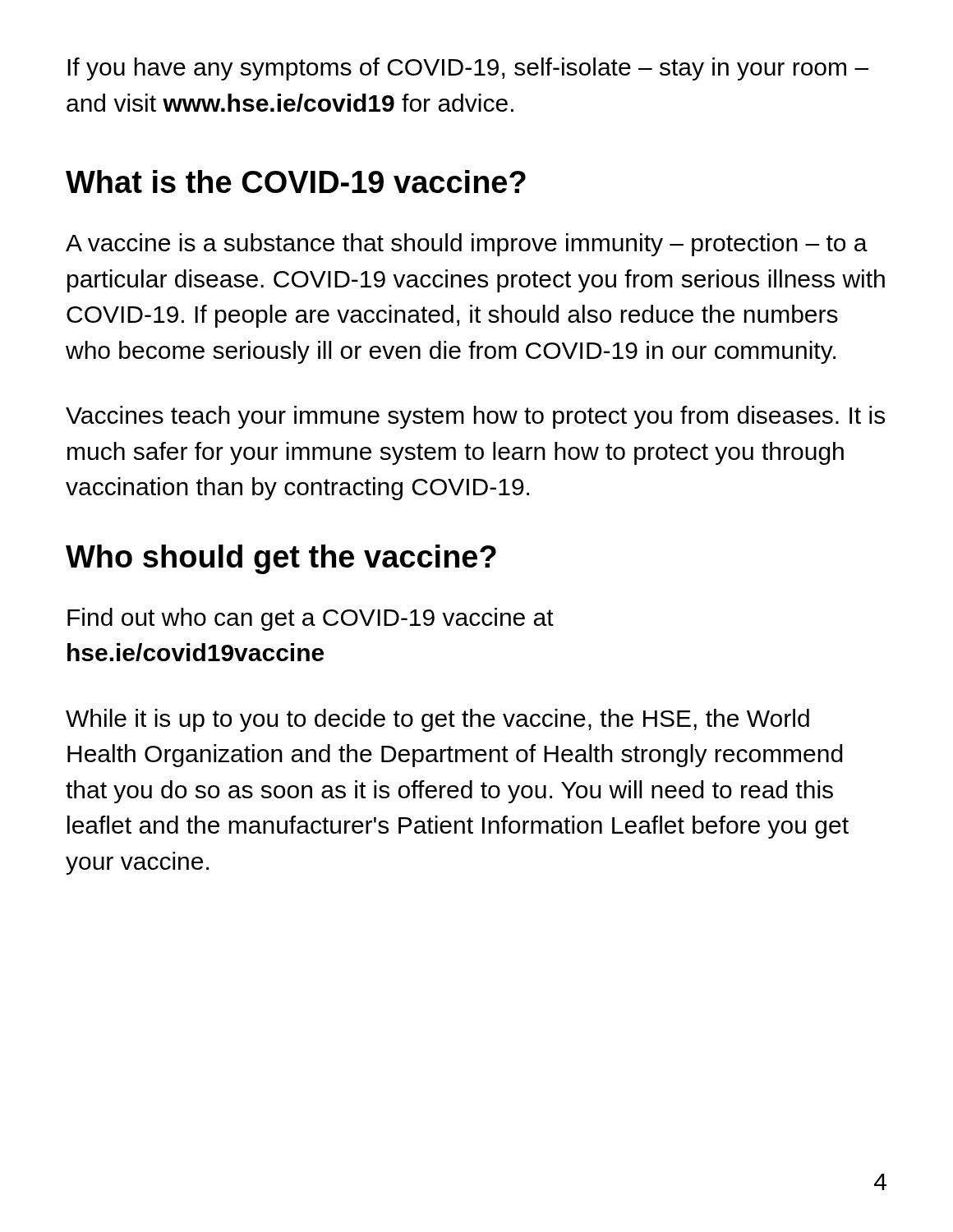Where is the passage that starts "A vaccine is a"?
Screen dimensions: 1232x953
(476, 296)
